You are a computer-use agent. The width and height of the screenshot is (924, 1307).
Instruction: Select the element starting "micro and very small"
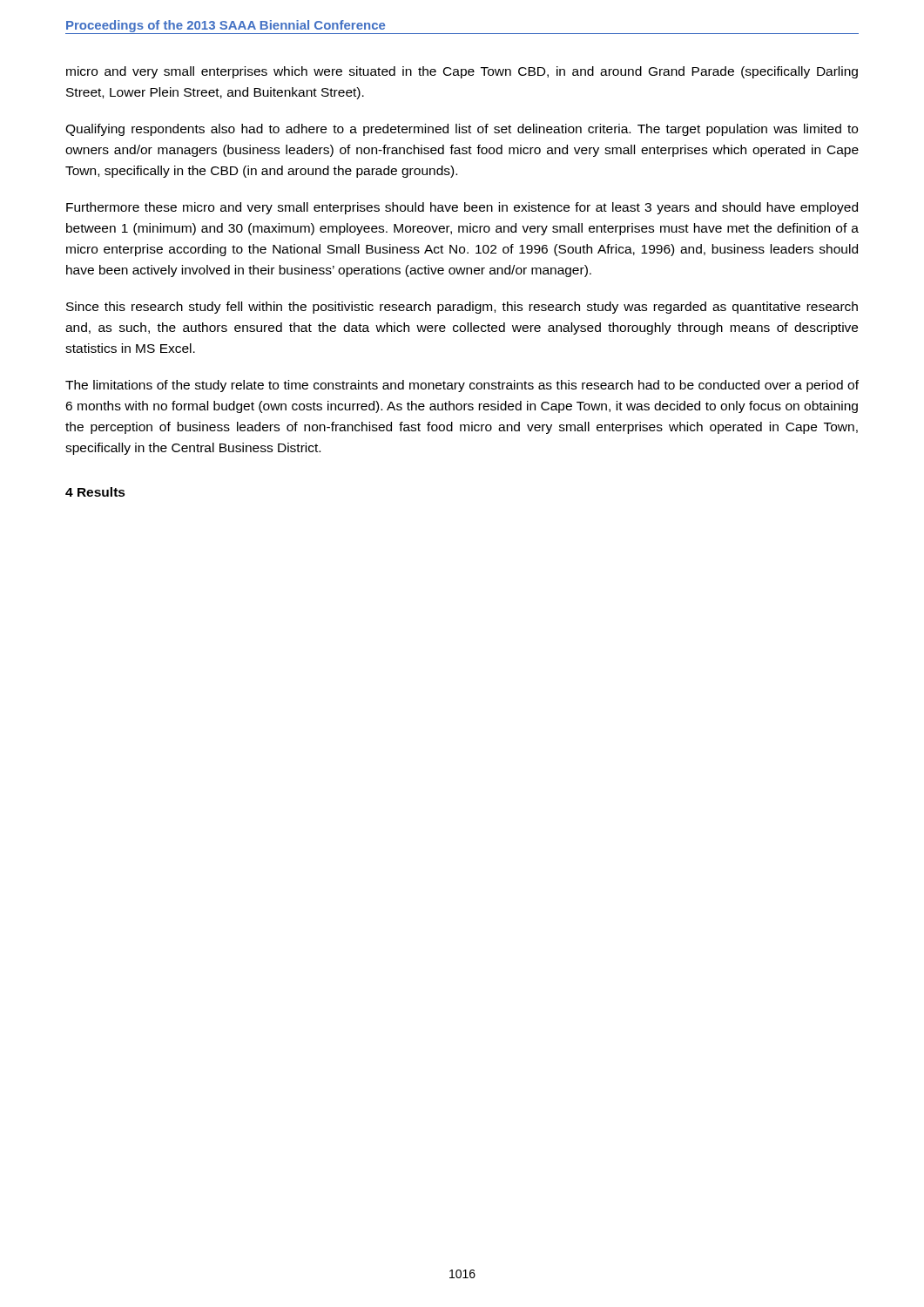tap(462, 81)
